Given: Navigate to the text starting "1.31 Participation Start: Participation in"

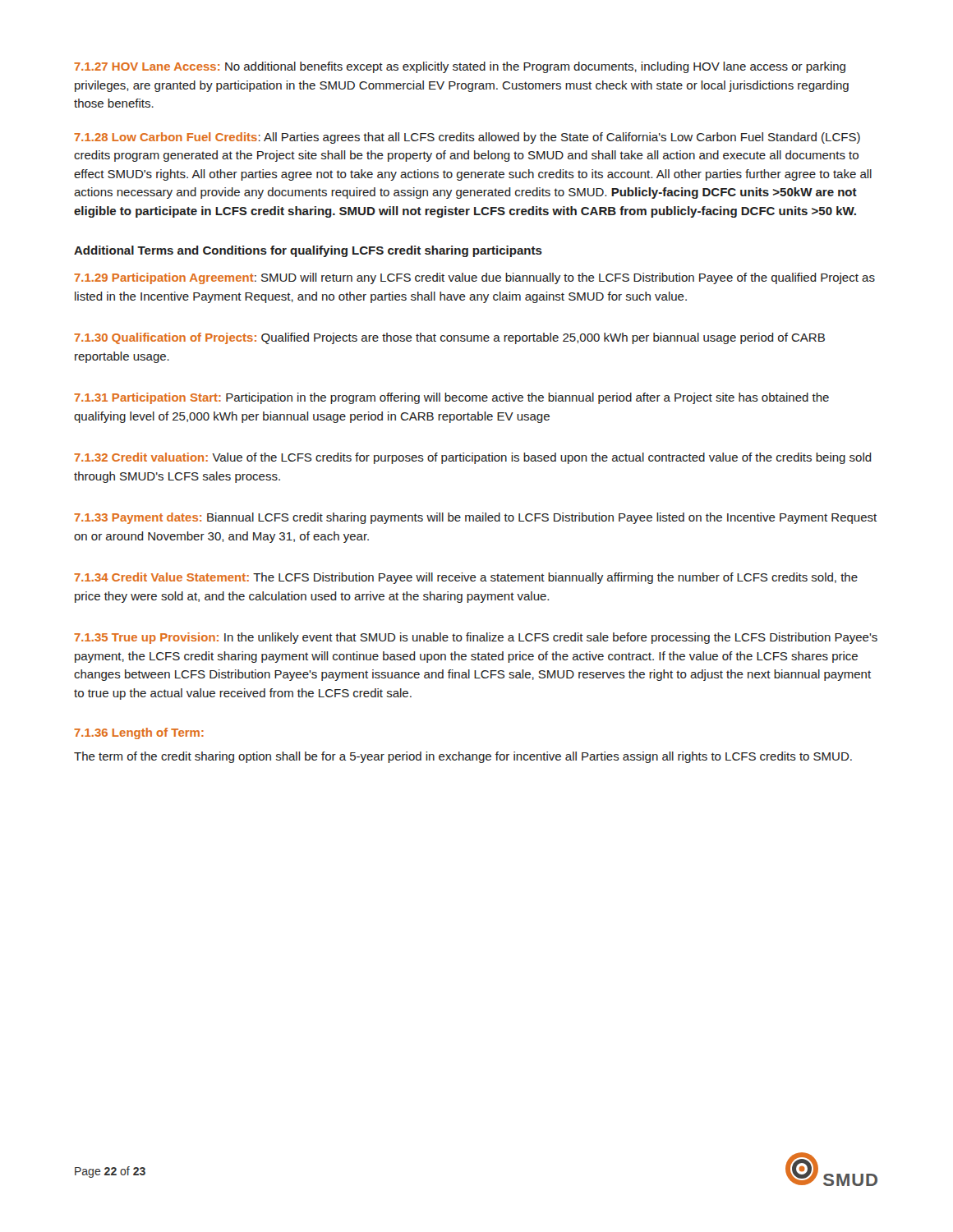Looking at the screenshot, I should pyautogui.click(x=476, y=407).
